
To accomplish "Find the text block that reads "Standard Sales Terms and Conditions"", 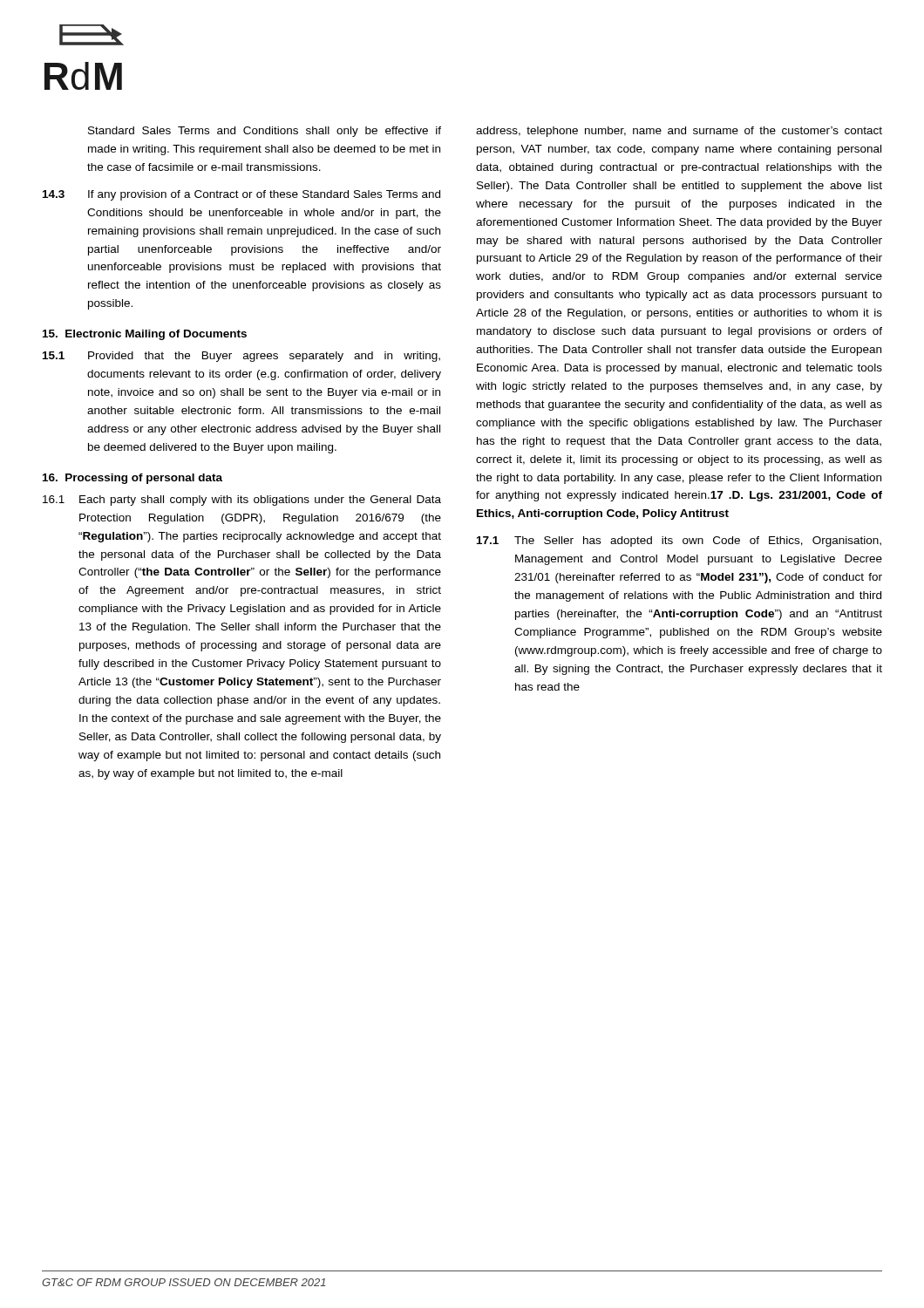I will [x=264, y=149].
